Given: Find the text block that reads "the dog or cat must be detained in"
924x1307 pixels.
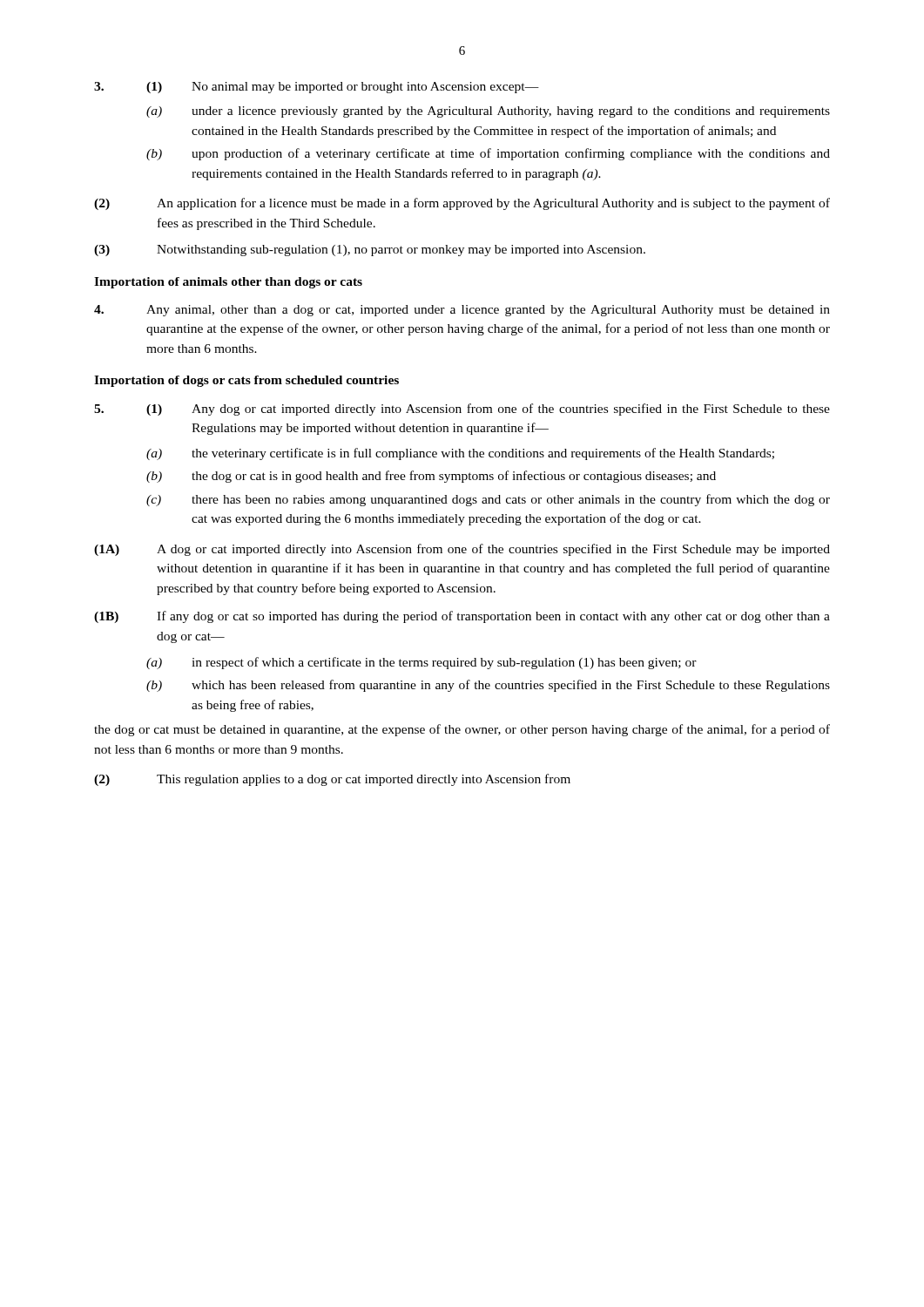Looking at the screenshot, I should (x=462, y=740).
